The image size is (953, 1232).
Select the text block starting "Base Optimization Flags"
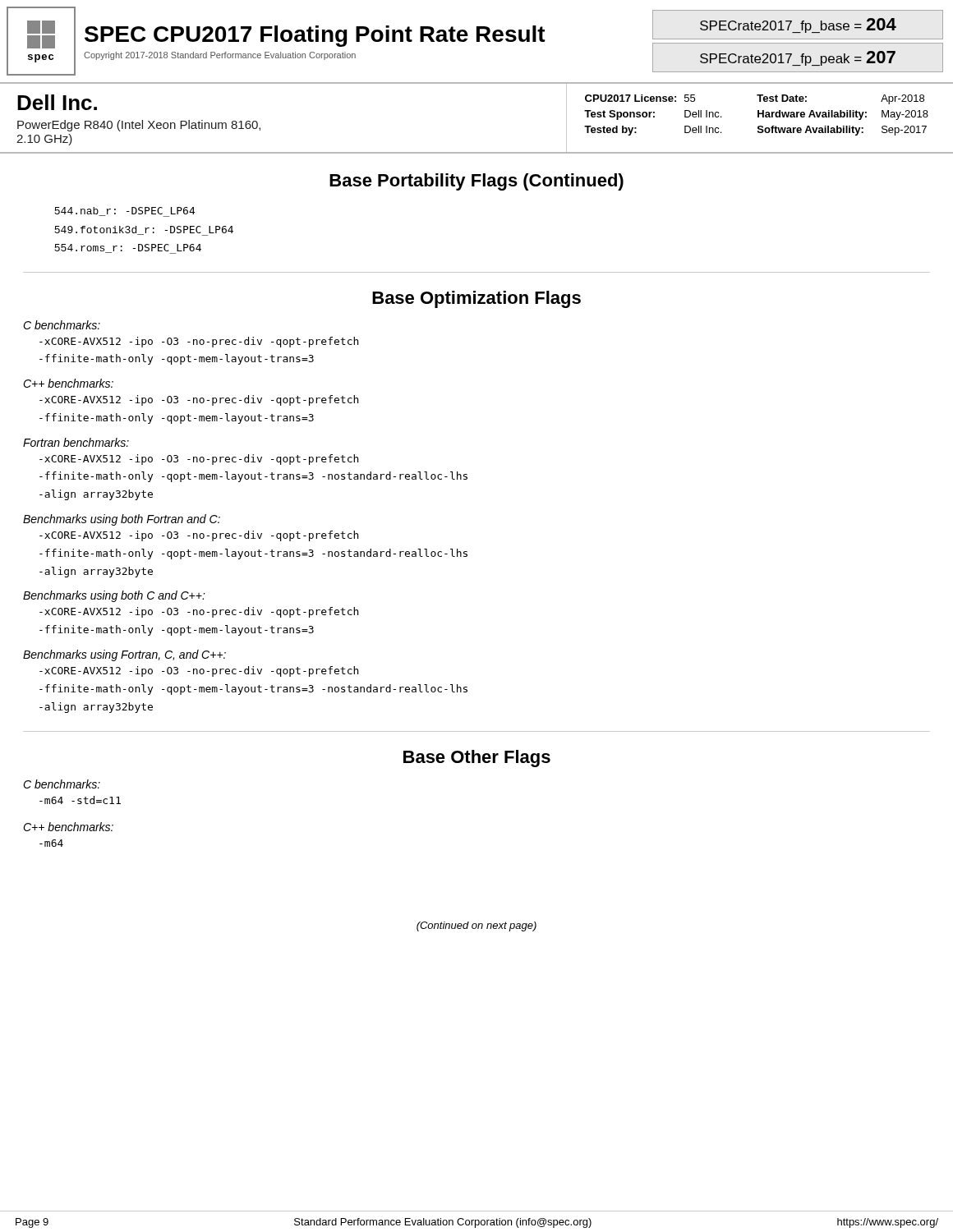pyautogui.click(x=476, y=297)
